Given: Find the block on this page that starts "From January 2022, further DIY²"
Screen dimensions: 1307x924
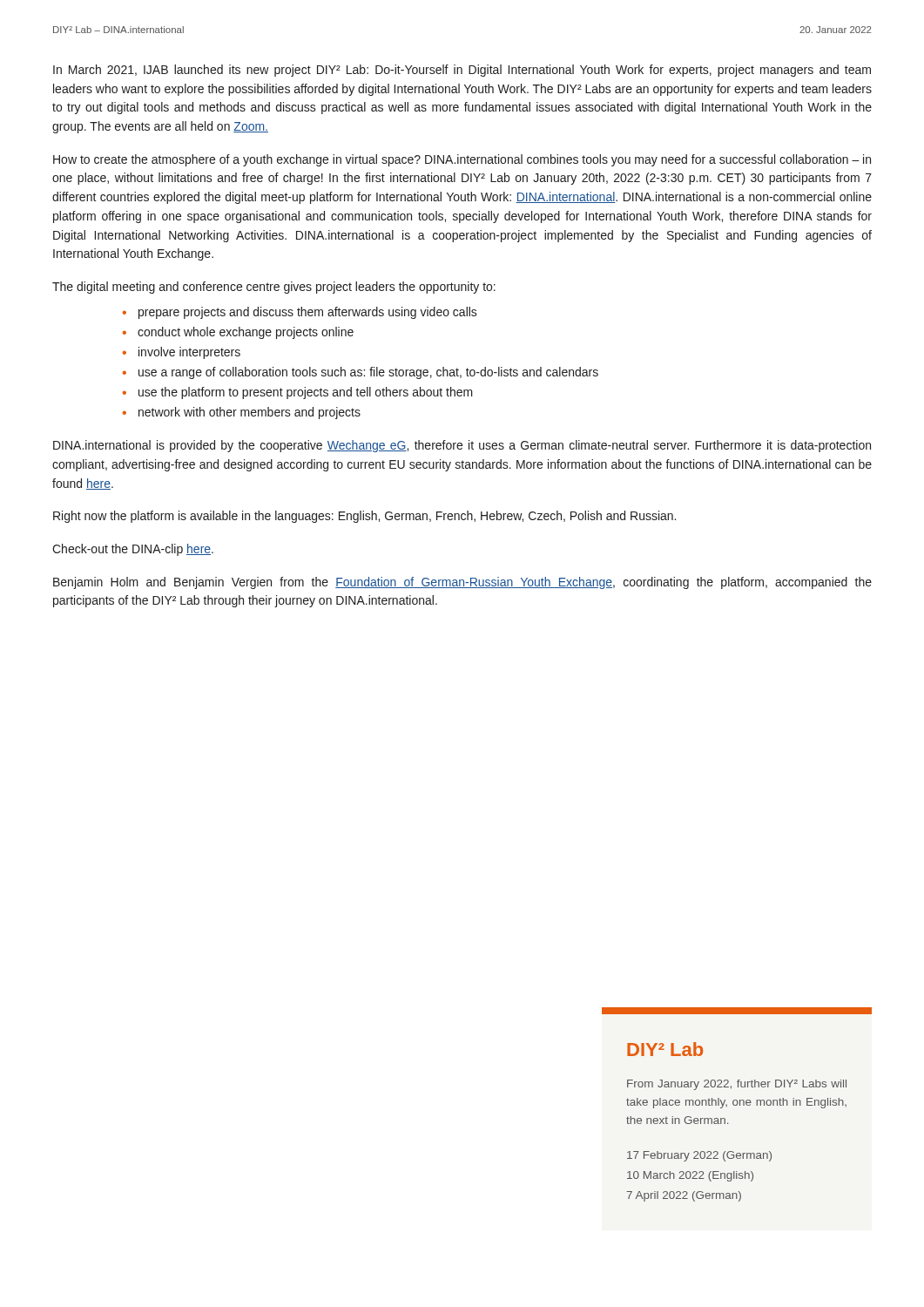Looking at the screenshot, I should coord(737,1102).
